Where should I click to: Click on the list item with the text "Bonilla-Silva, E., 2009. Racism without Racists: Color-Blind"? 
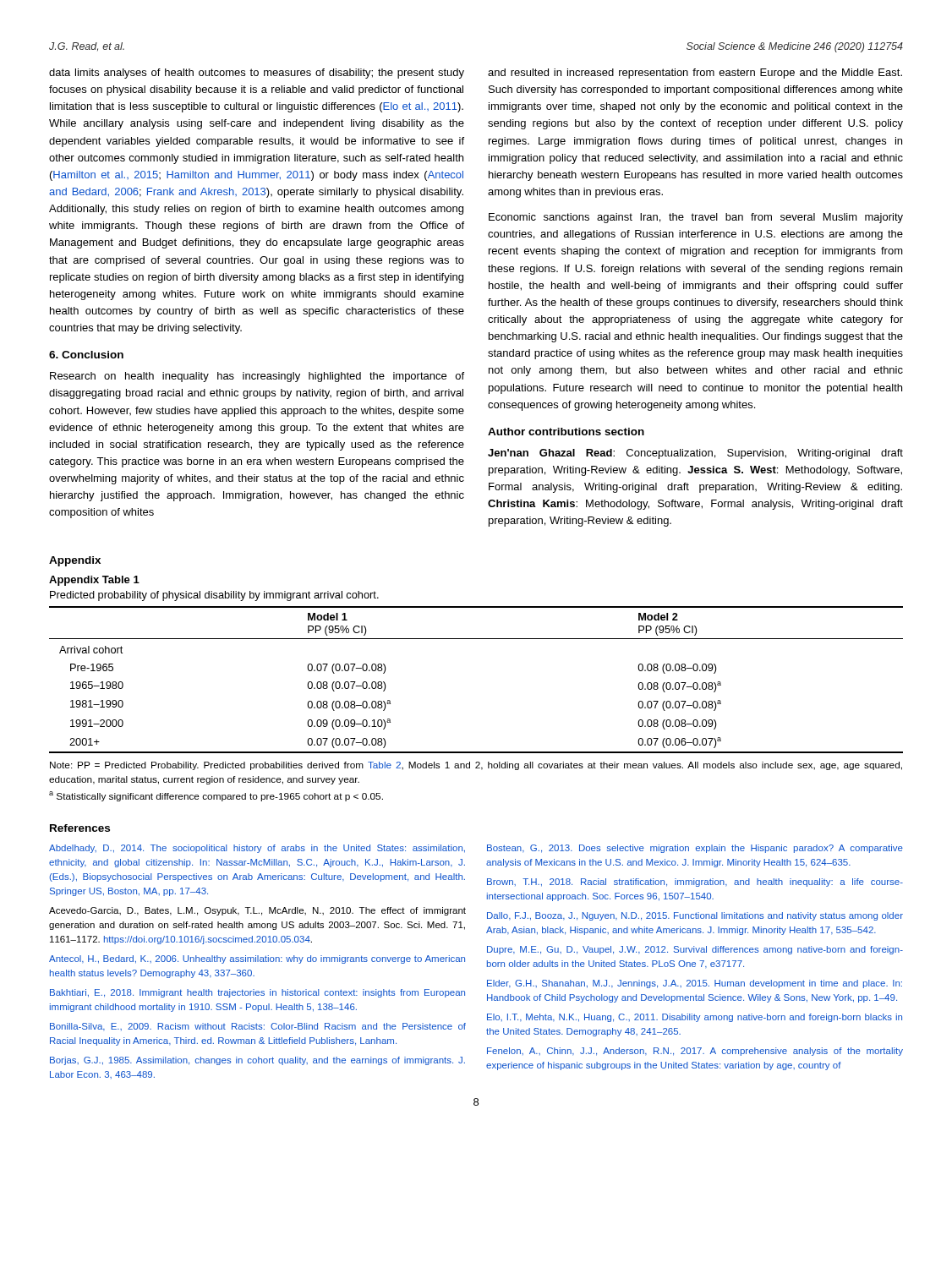257,1033
